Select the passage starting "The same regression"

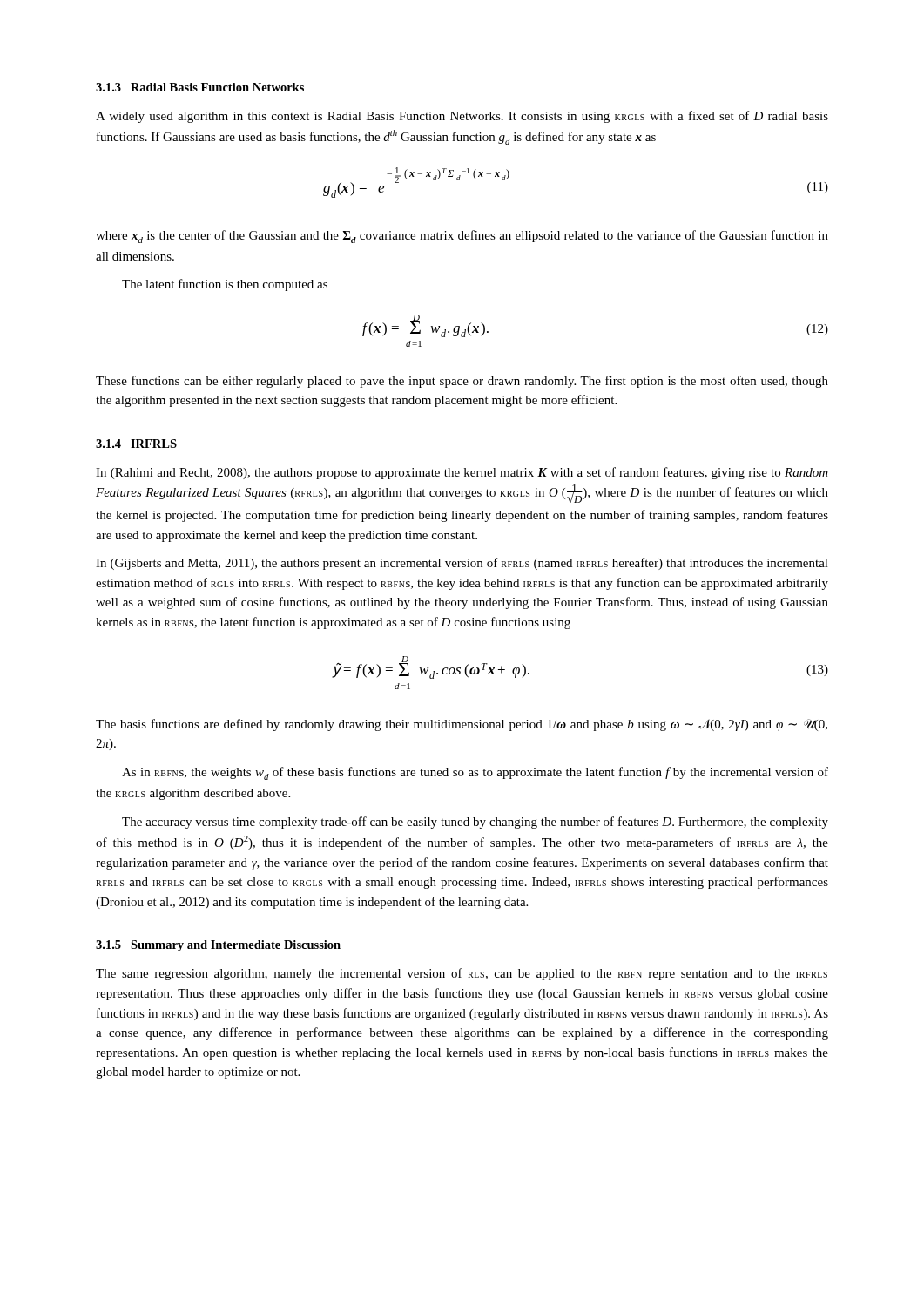point(462,1023)
